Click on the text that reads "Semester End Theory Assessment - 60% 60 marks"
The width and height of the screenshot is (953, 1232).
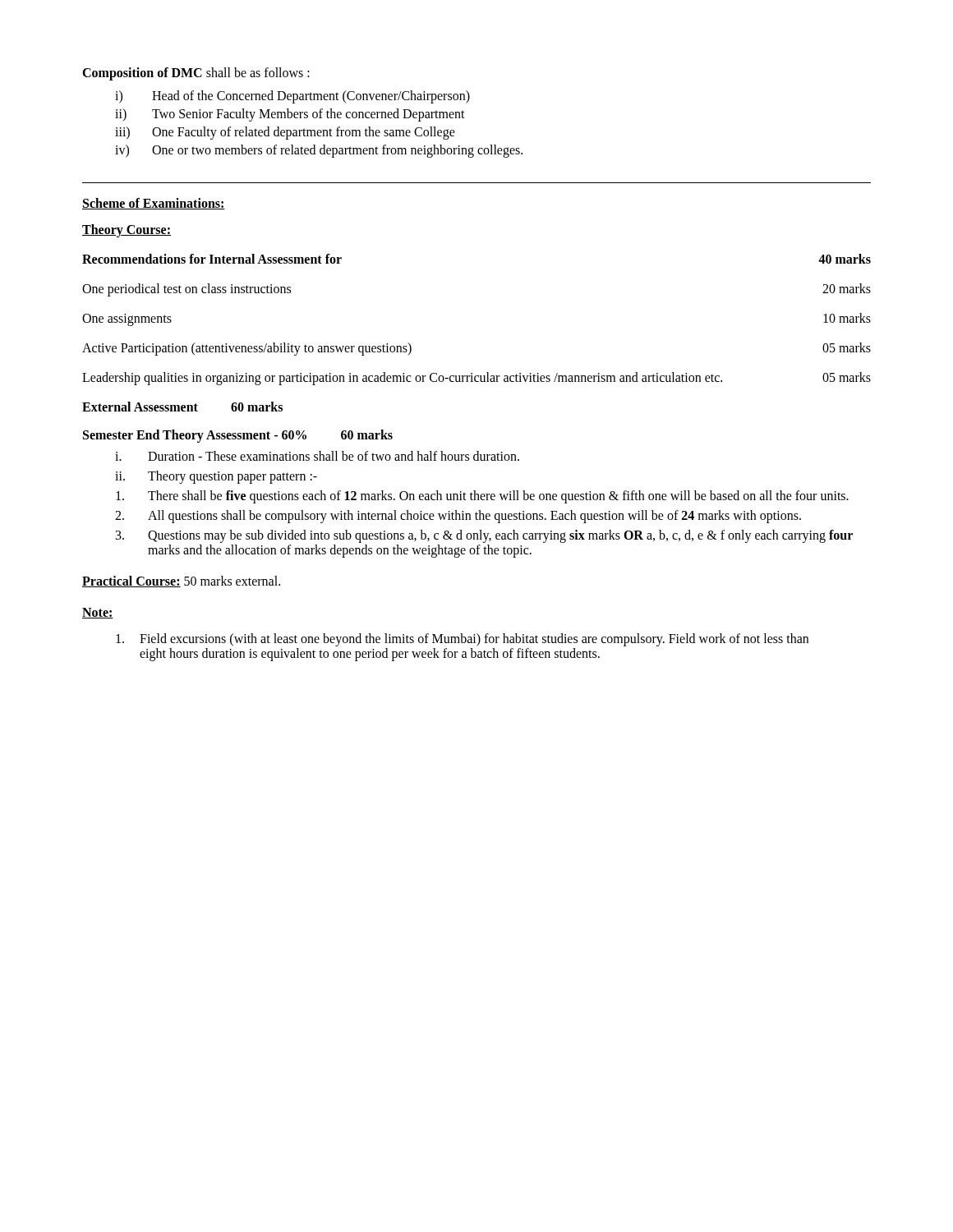click(x=237, y=435)
